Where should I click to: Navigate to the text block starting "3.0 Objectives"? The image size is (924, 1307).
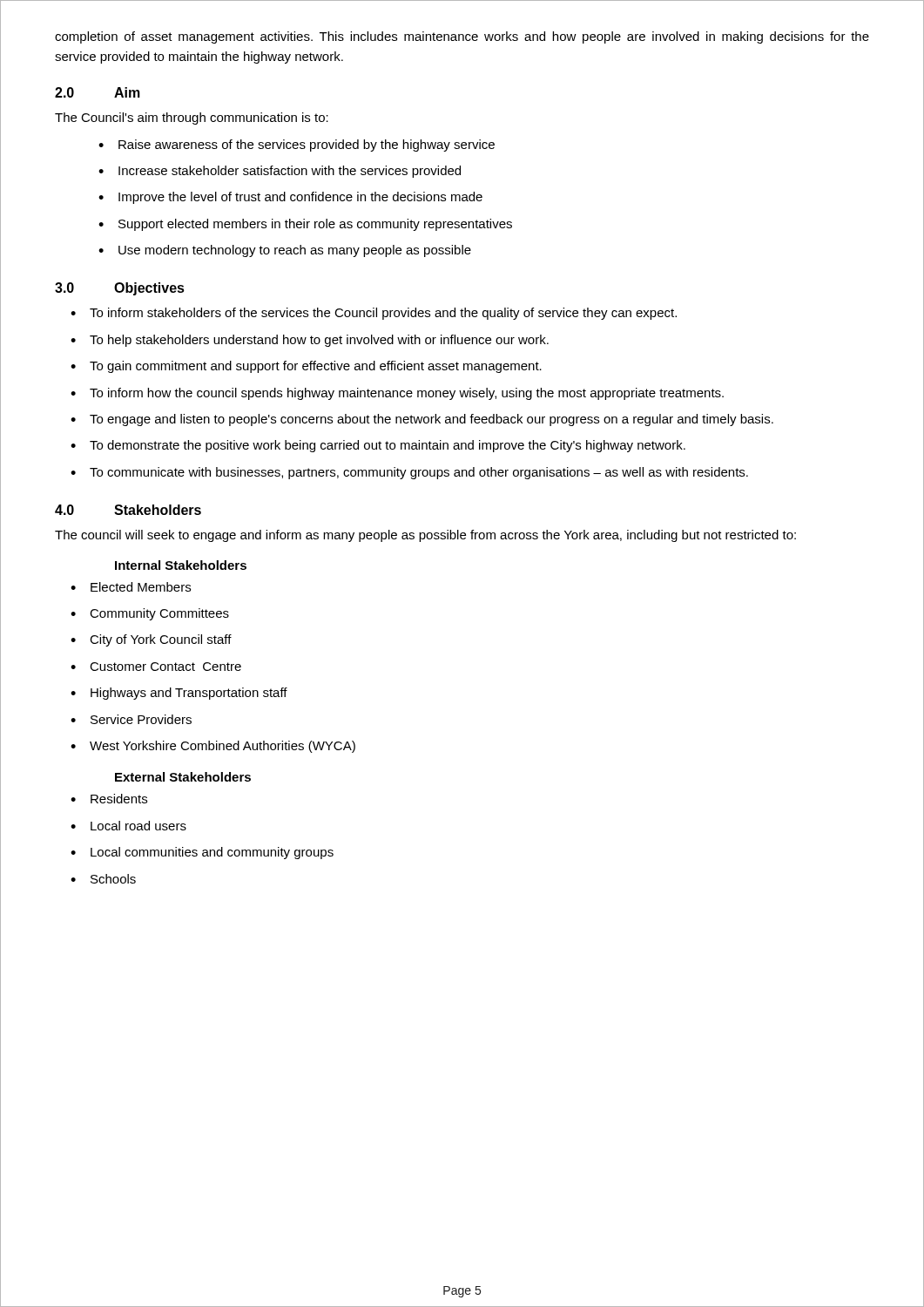pos(120,289)
